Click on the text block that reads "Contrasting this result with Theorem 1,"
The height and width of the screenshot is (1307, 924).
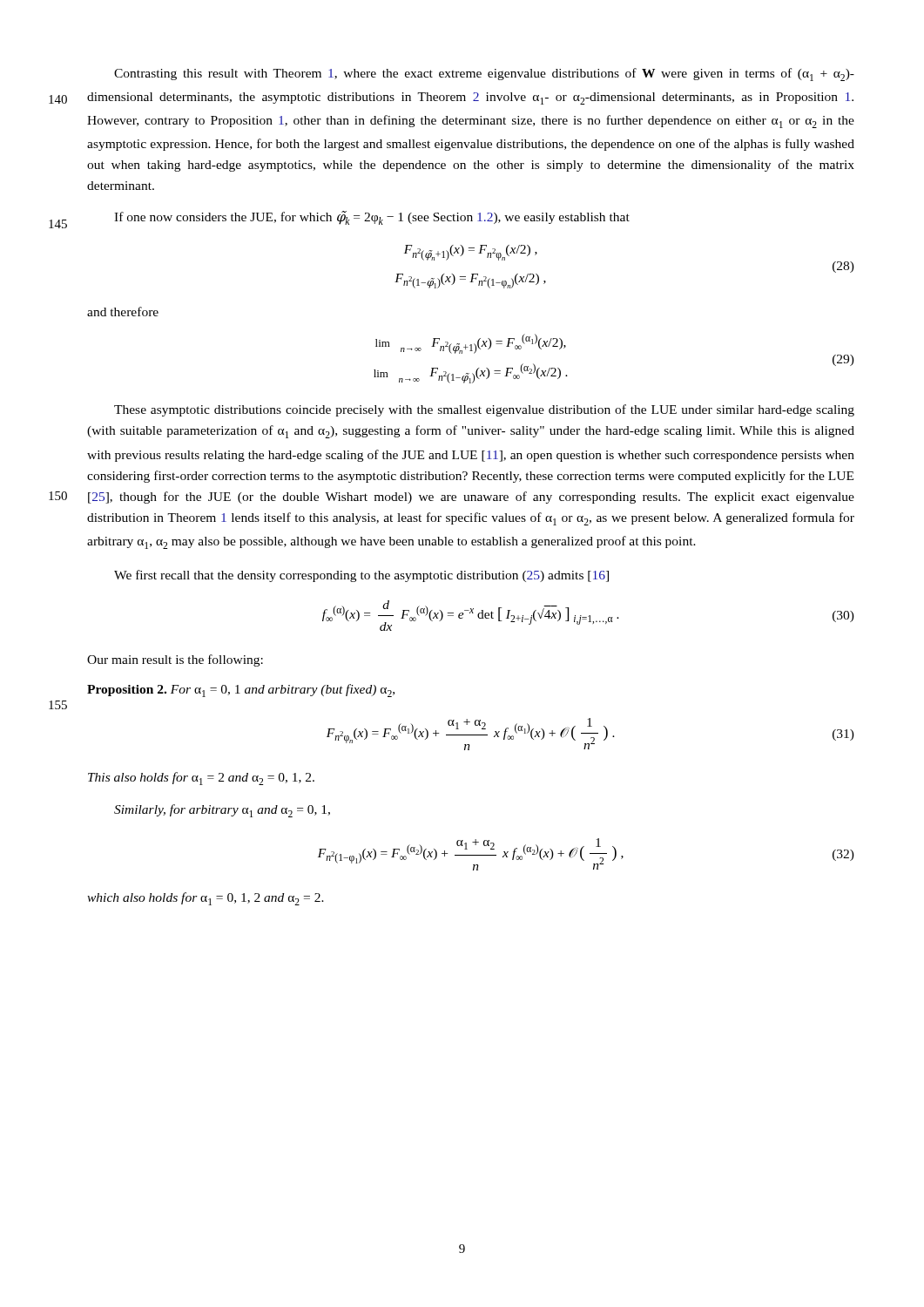pos(471,130)
